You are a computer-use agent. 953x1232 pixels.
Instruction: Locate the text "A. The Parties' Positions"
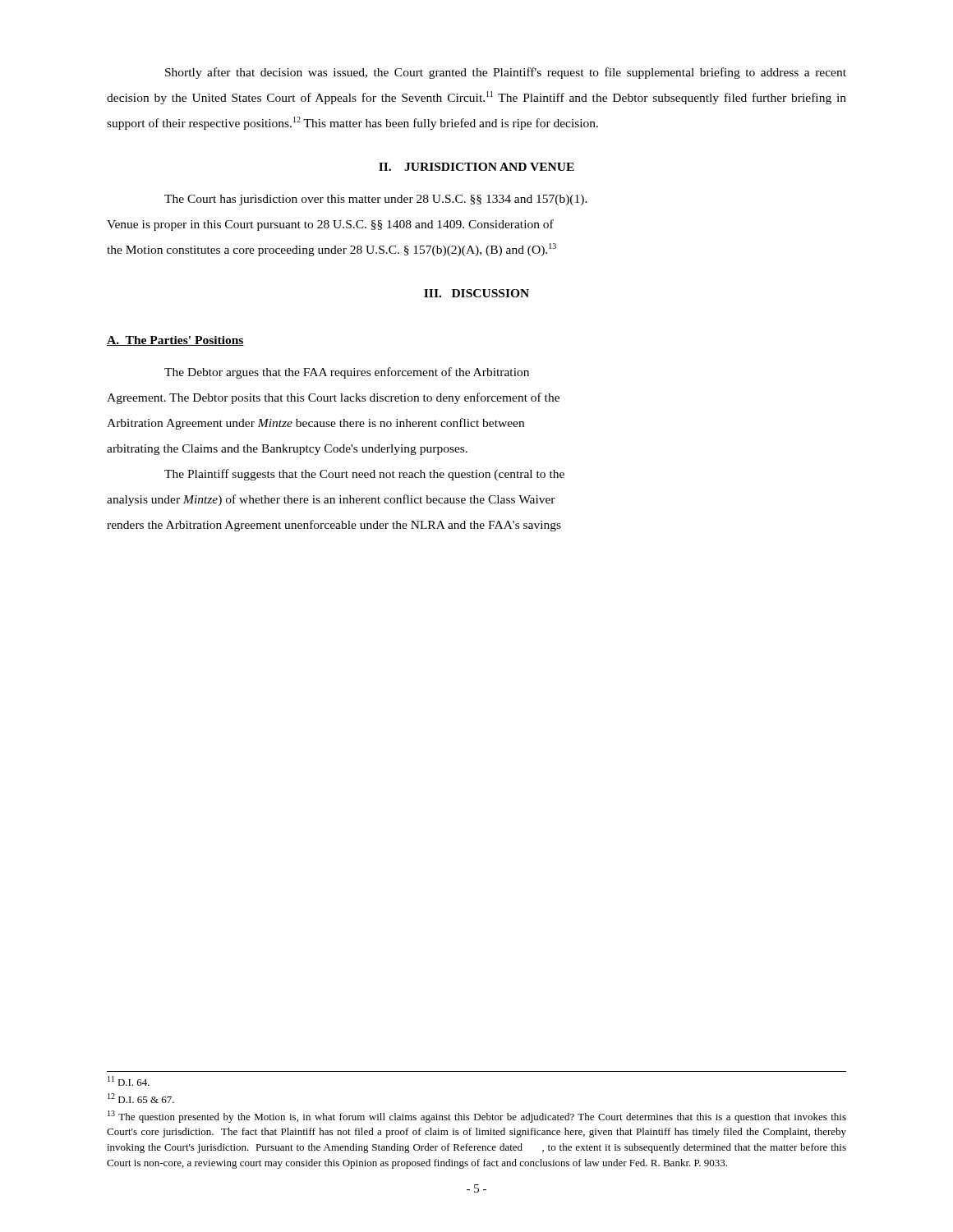click(175, 340)
